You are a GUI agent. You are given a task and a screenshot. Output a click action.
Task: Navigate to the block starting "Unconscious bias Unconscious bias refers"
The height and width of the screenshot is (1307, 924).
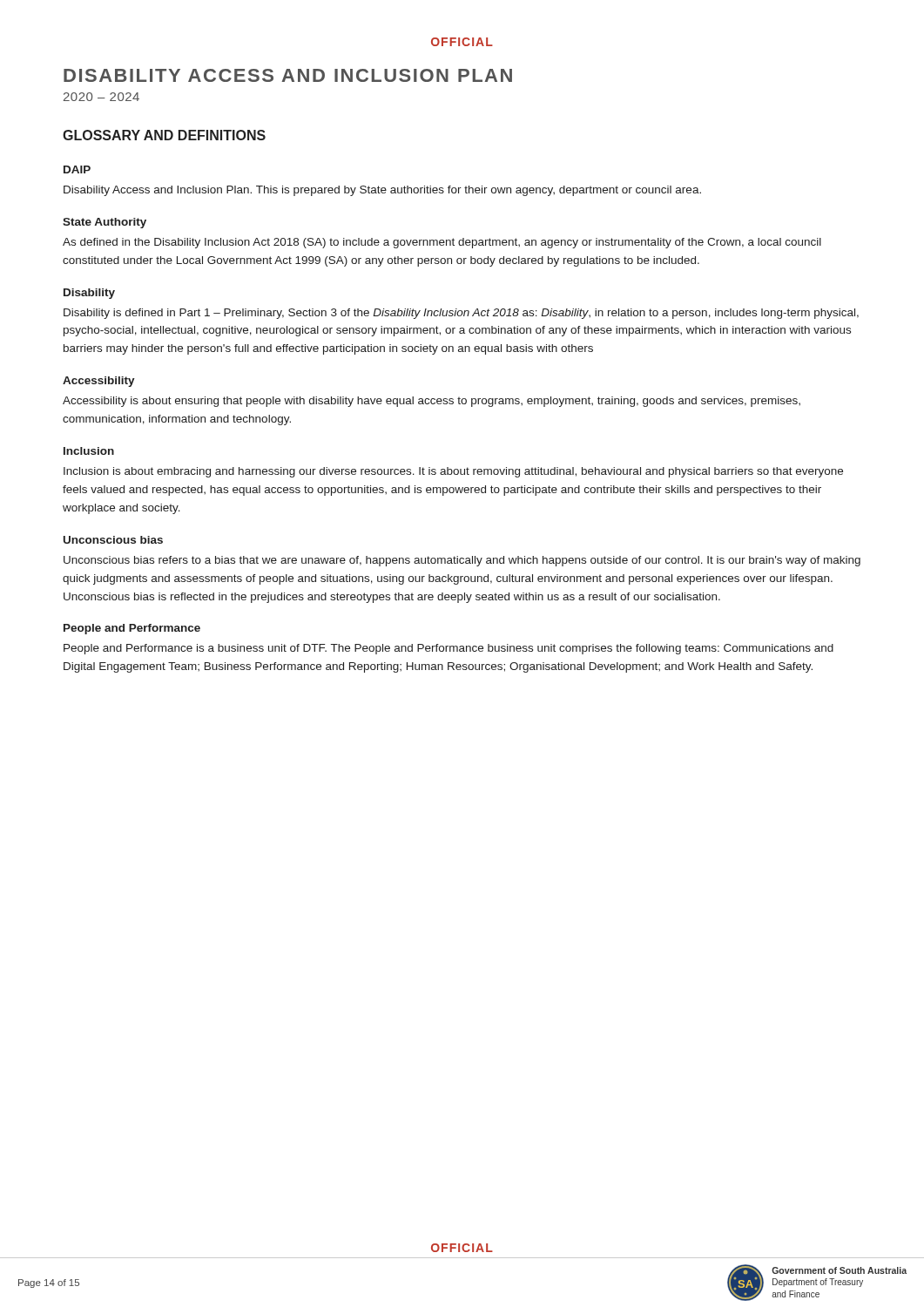tap(462, 567)
